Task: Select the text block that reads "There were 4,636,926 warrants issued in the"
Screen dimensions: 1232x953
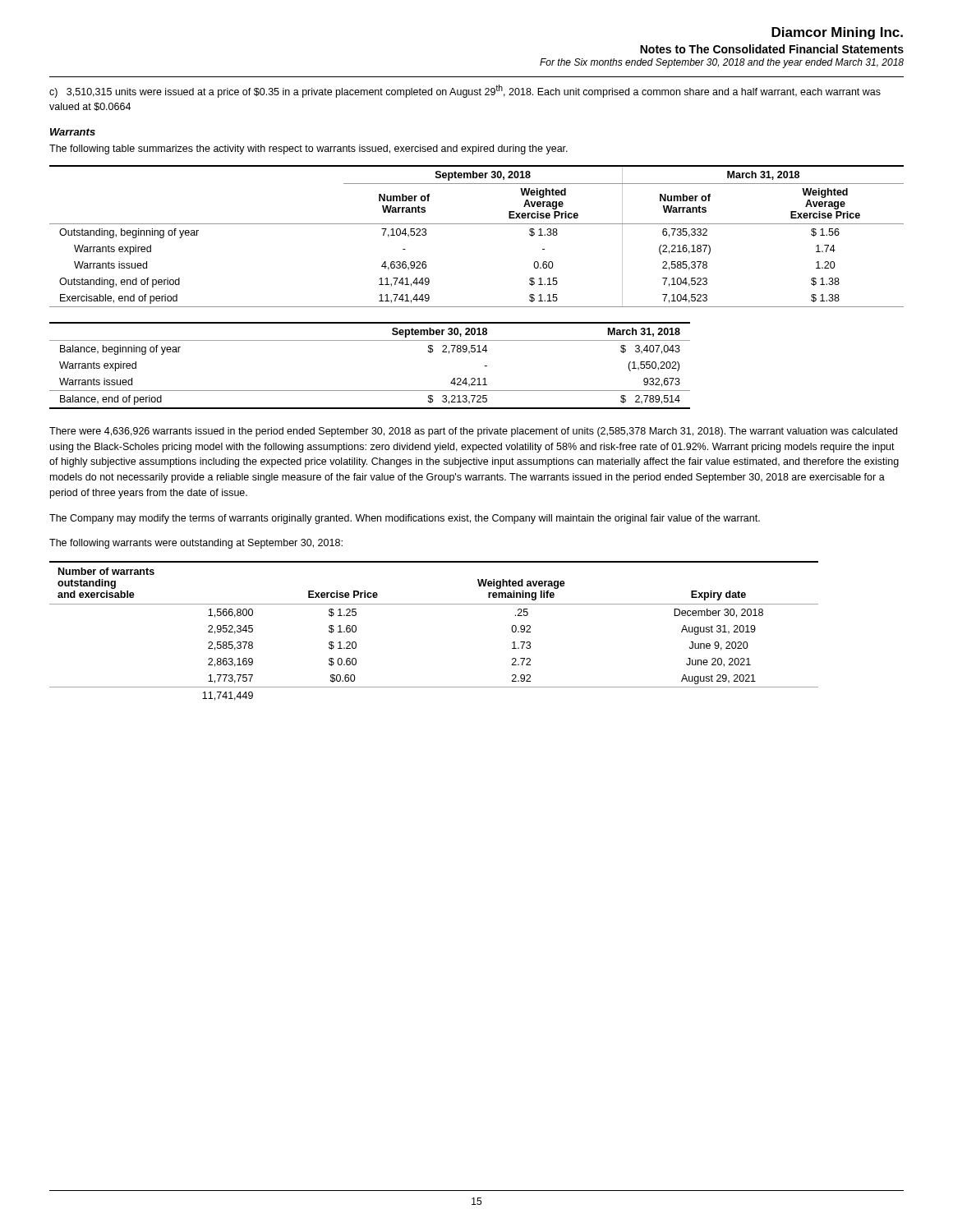Action: click(x=474, y=462)
